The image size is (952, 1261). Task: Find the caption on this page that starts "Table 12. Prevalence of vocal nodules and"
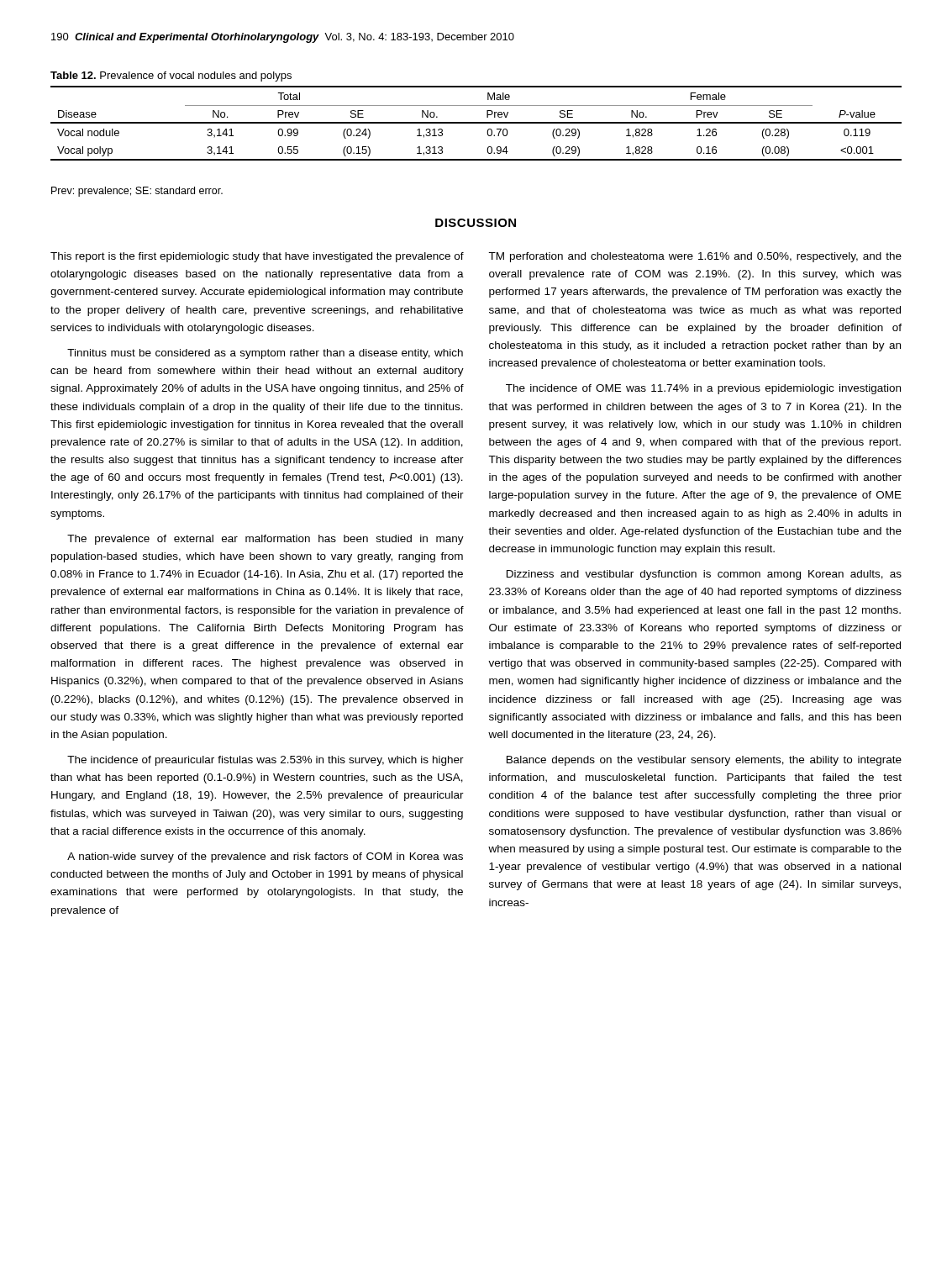(x=171, y=75)
